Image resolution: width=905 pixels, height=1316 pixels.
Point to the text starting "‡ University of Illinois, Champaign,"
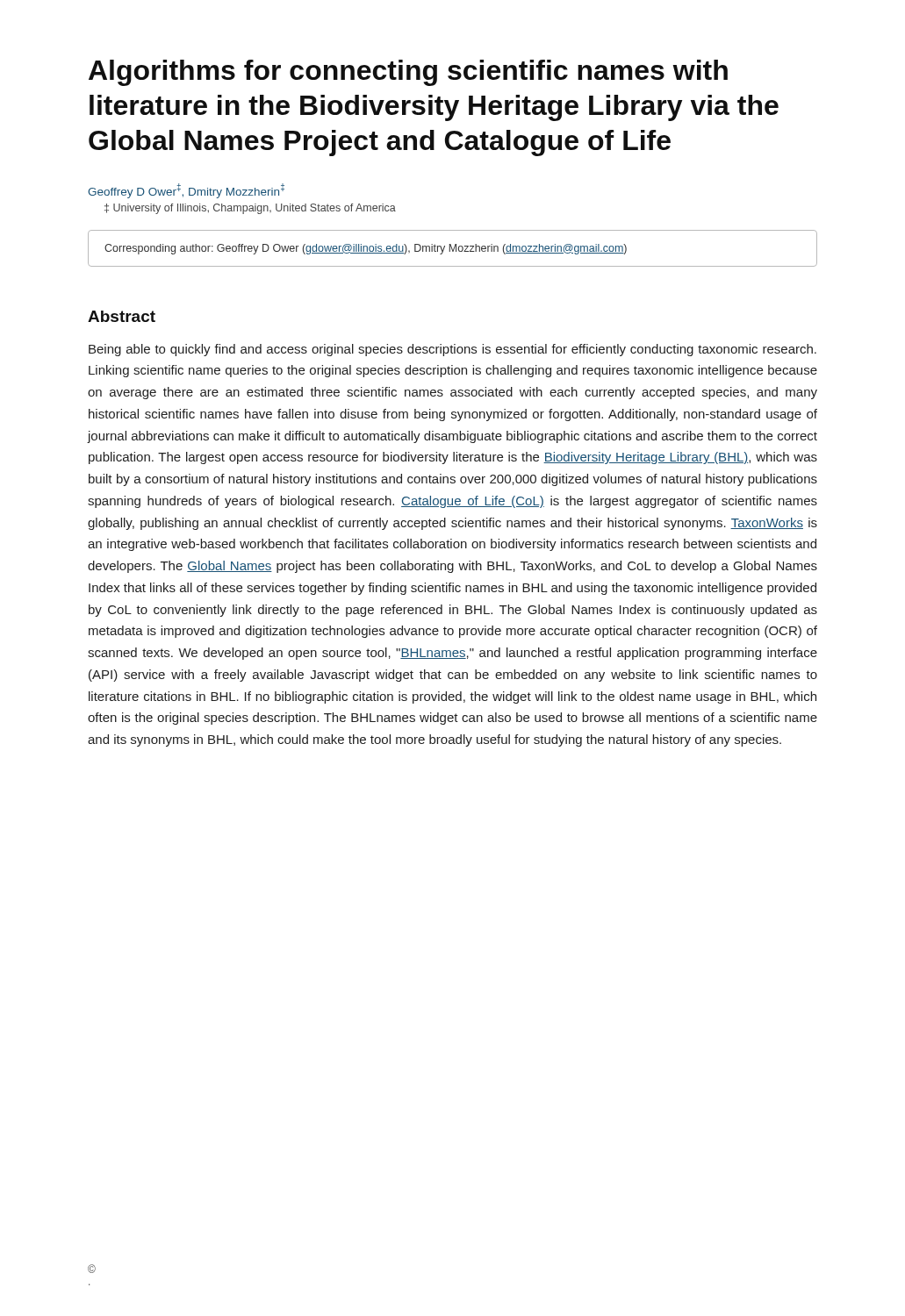pos(250,207)
